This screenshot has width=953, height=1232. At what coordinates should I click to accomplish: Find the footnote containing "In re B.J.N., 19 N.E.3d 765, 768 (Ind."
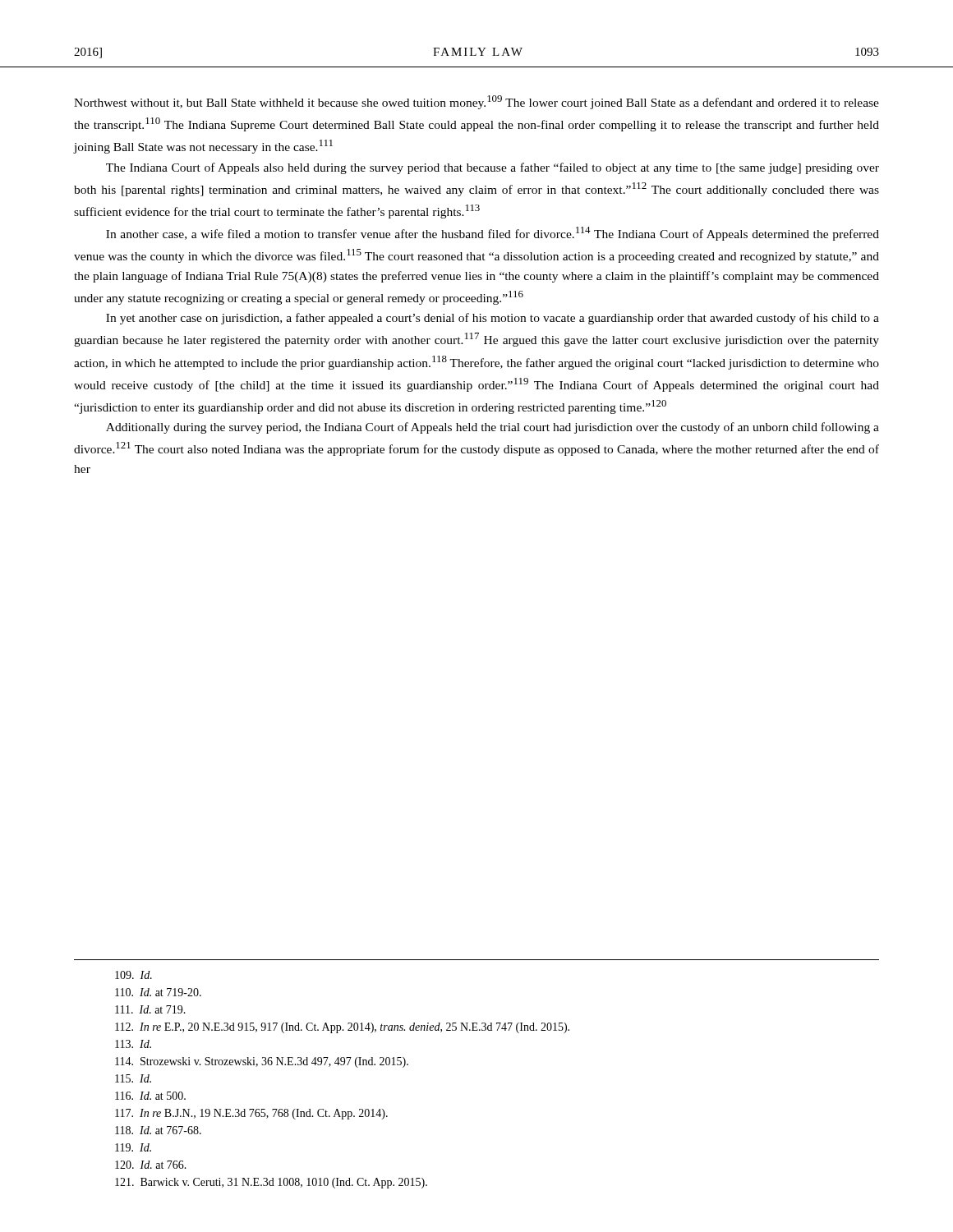point(251,1114)
